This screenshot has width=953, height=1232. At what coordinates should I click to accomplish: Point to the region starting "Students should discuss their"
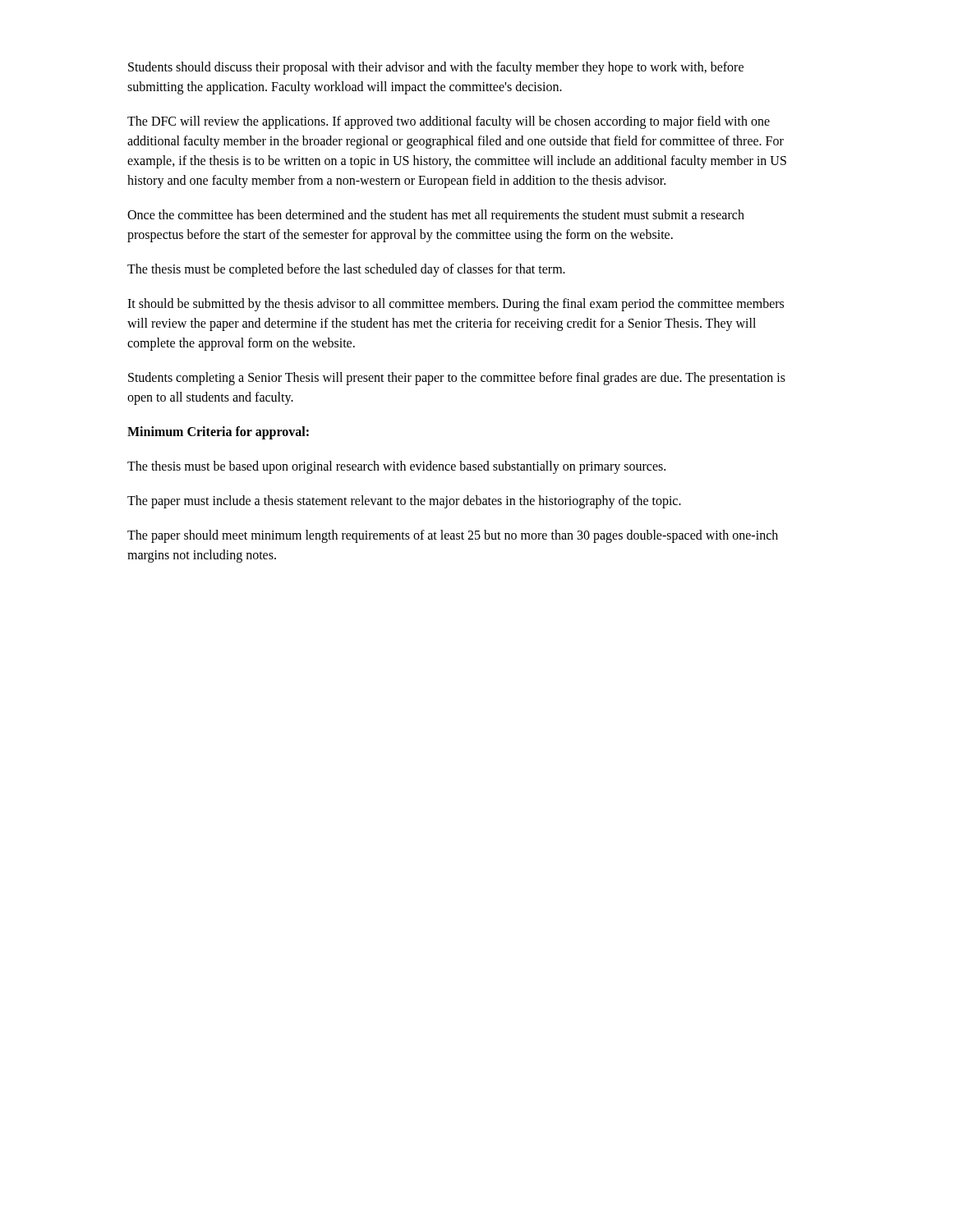436,77
